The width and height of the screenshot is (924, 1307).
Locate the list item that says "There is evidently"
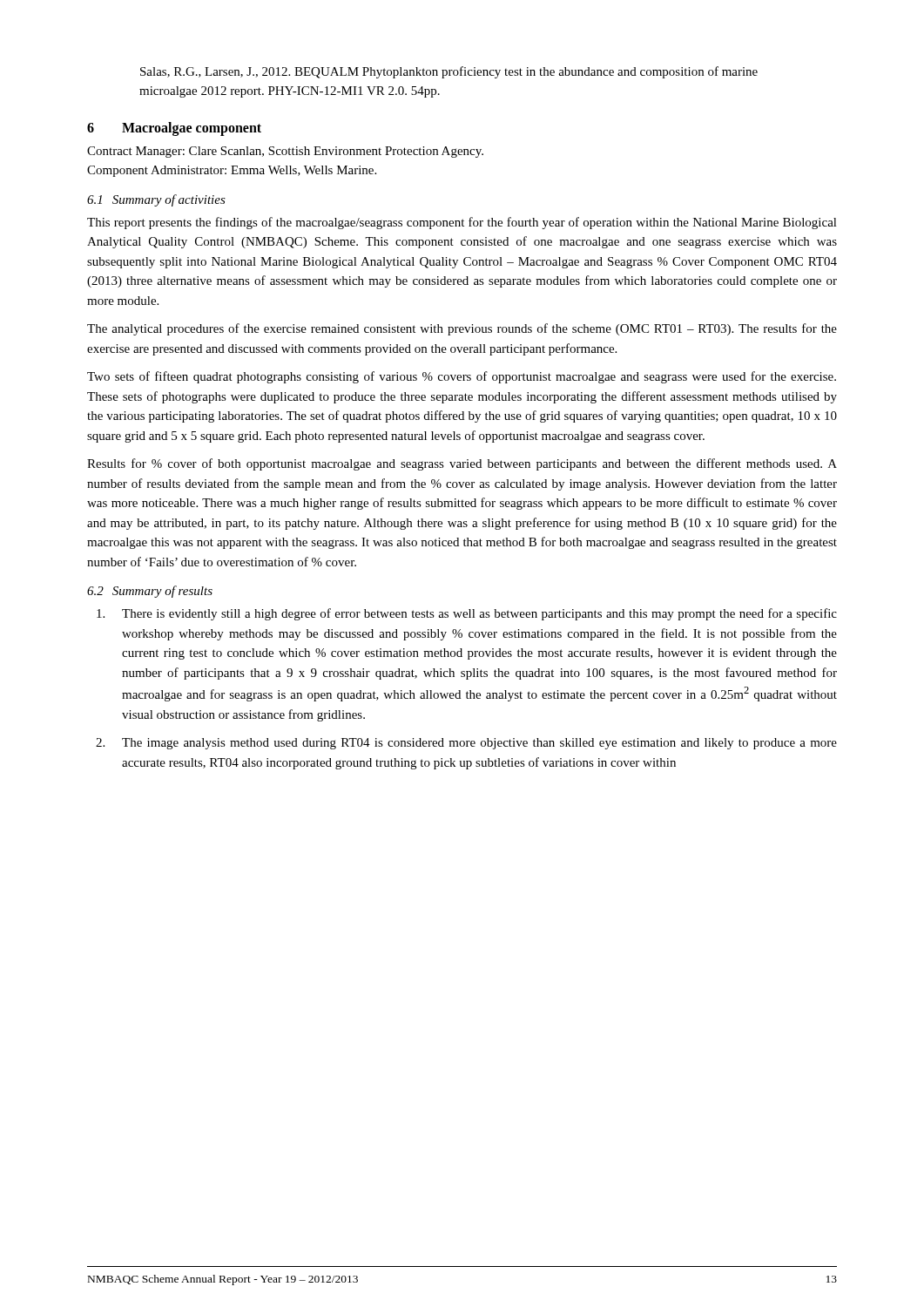(462, 664)
